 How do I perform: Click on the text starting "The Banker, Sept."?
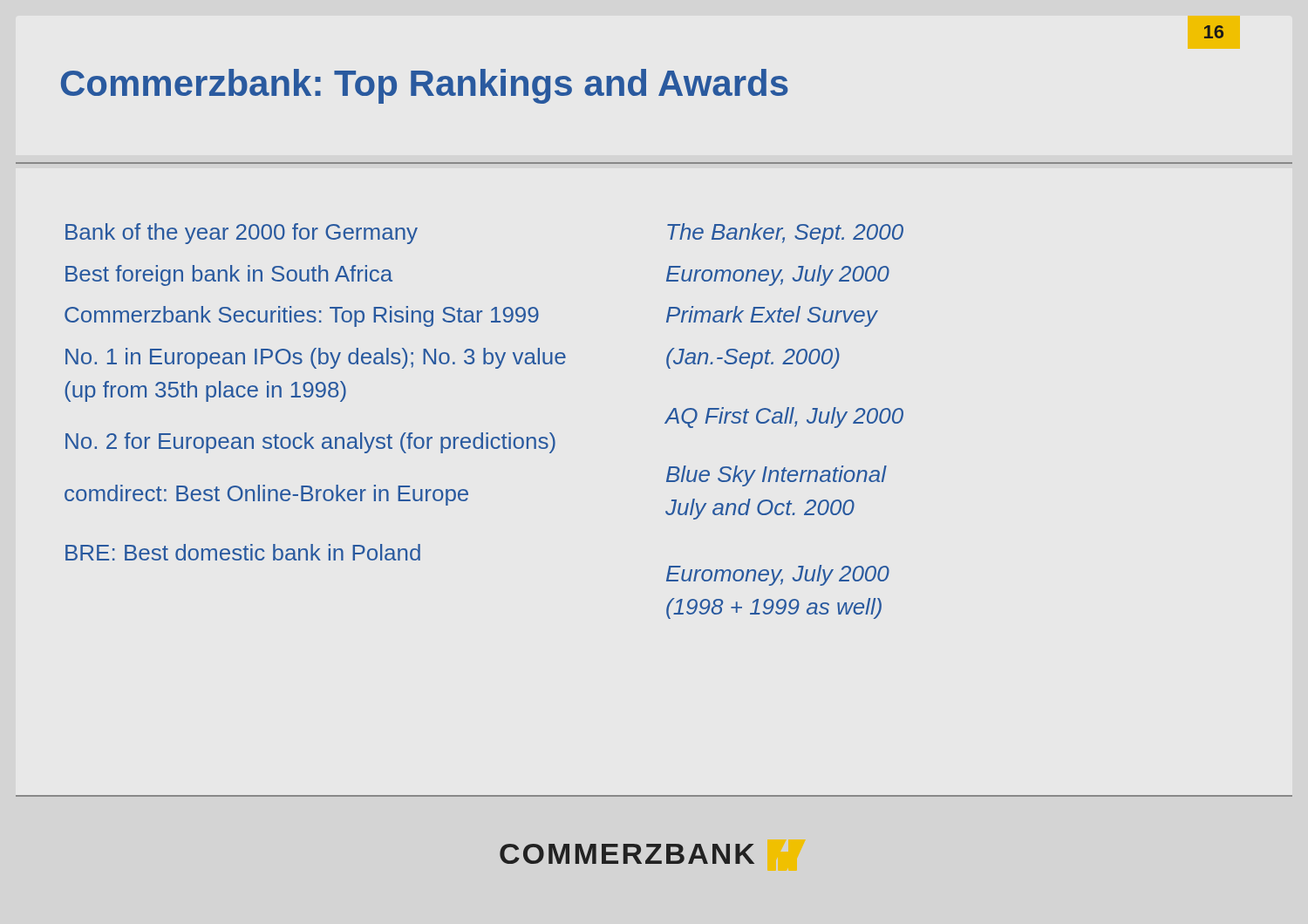[x=784, y=232]
